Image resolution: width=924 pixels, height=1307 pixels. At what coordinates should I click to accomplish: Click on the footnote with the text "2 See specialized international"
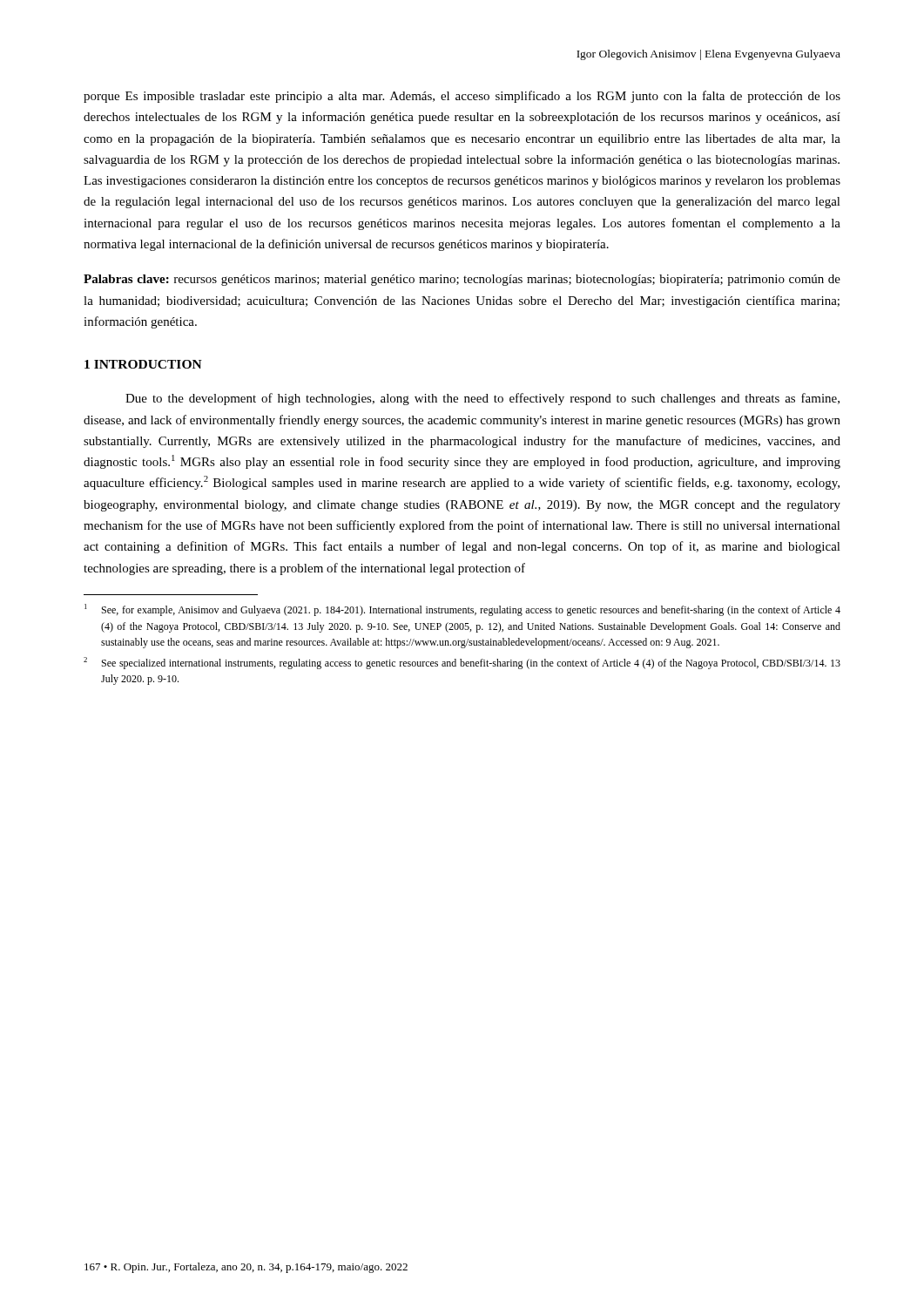pyautogui.click(x=462, y=671)
